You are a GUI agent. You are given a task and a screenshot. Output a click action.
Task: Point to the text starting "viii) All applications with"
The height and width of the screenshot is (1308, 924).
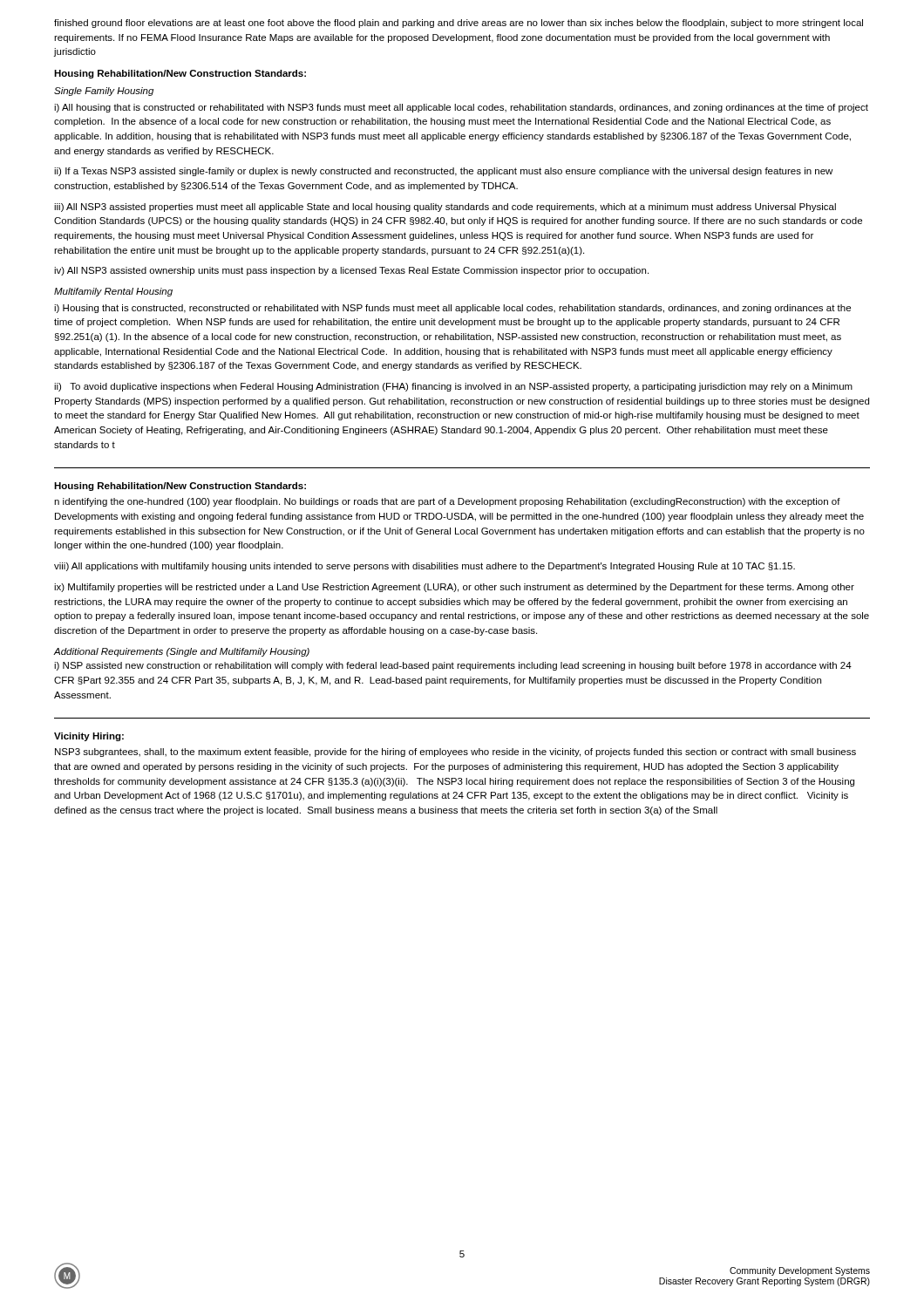462,566
